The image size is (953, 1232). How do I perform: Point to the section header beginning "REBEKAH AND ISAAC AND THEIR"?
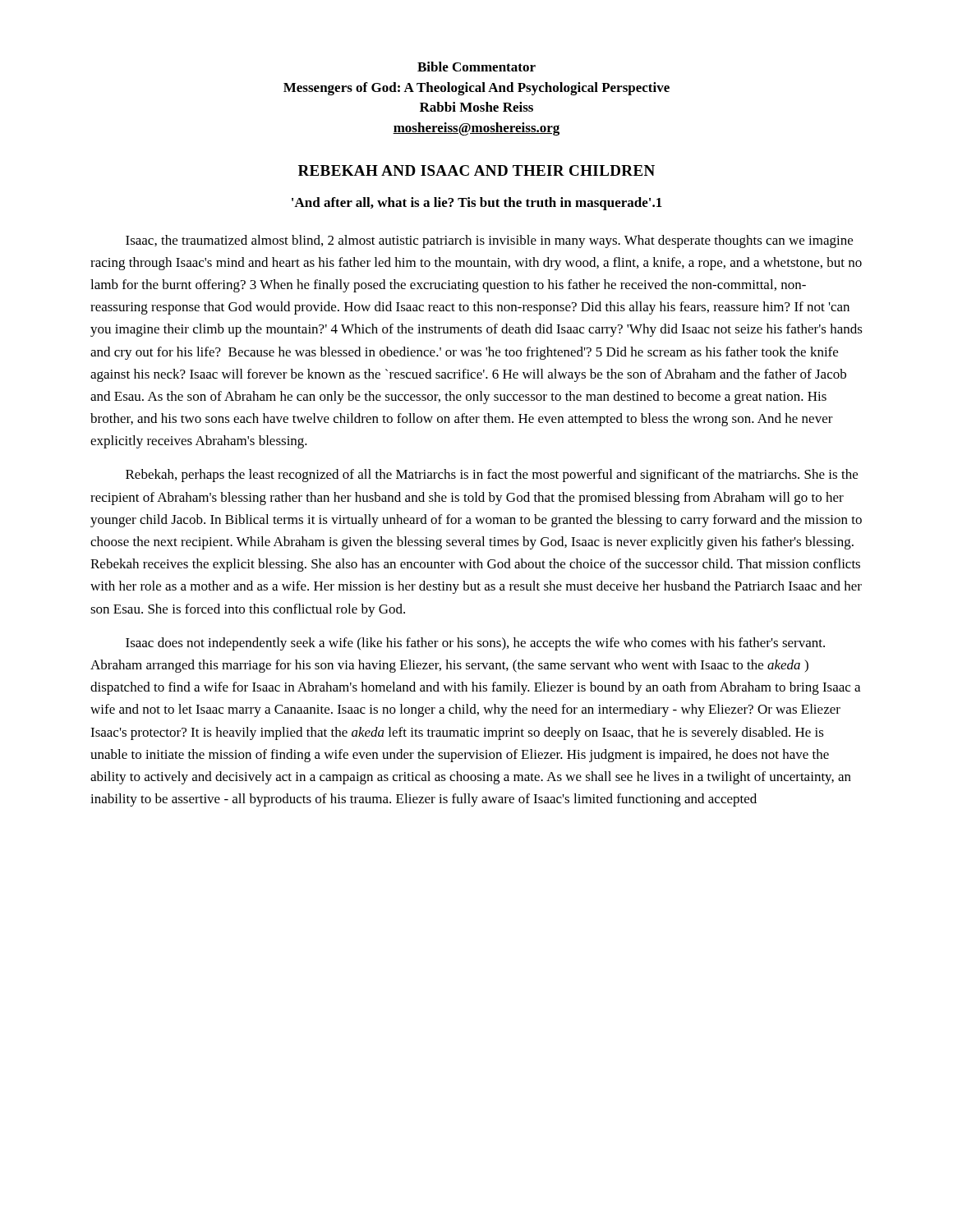tap(476, 170)
